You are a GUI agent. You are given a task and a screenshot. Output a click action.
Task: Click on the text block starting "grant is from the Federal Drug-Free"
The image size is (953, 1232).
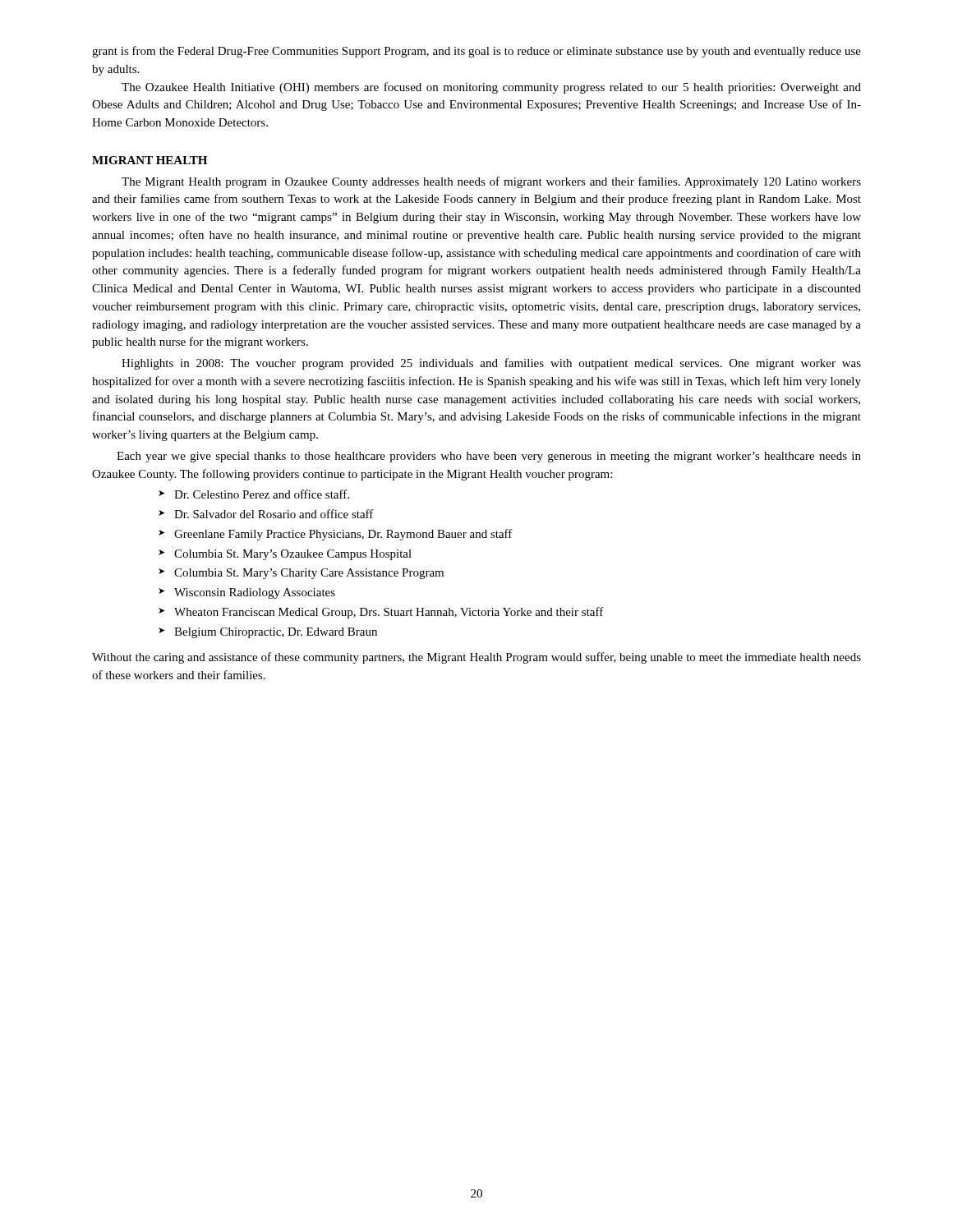point(476,87)
